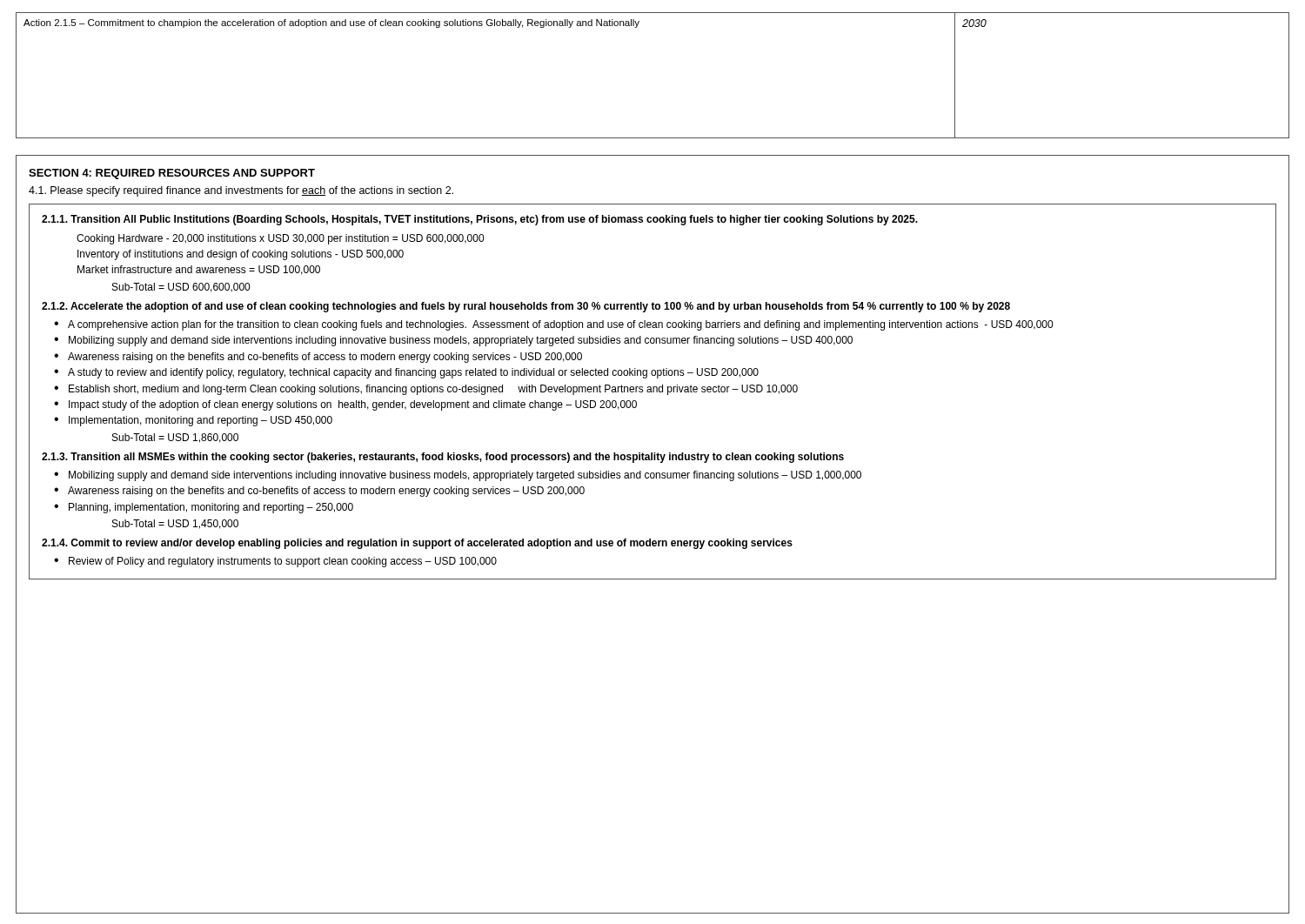Where is the passage that starts "• A study to review"?
The image size is (1305, 924).
(652, 373)
